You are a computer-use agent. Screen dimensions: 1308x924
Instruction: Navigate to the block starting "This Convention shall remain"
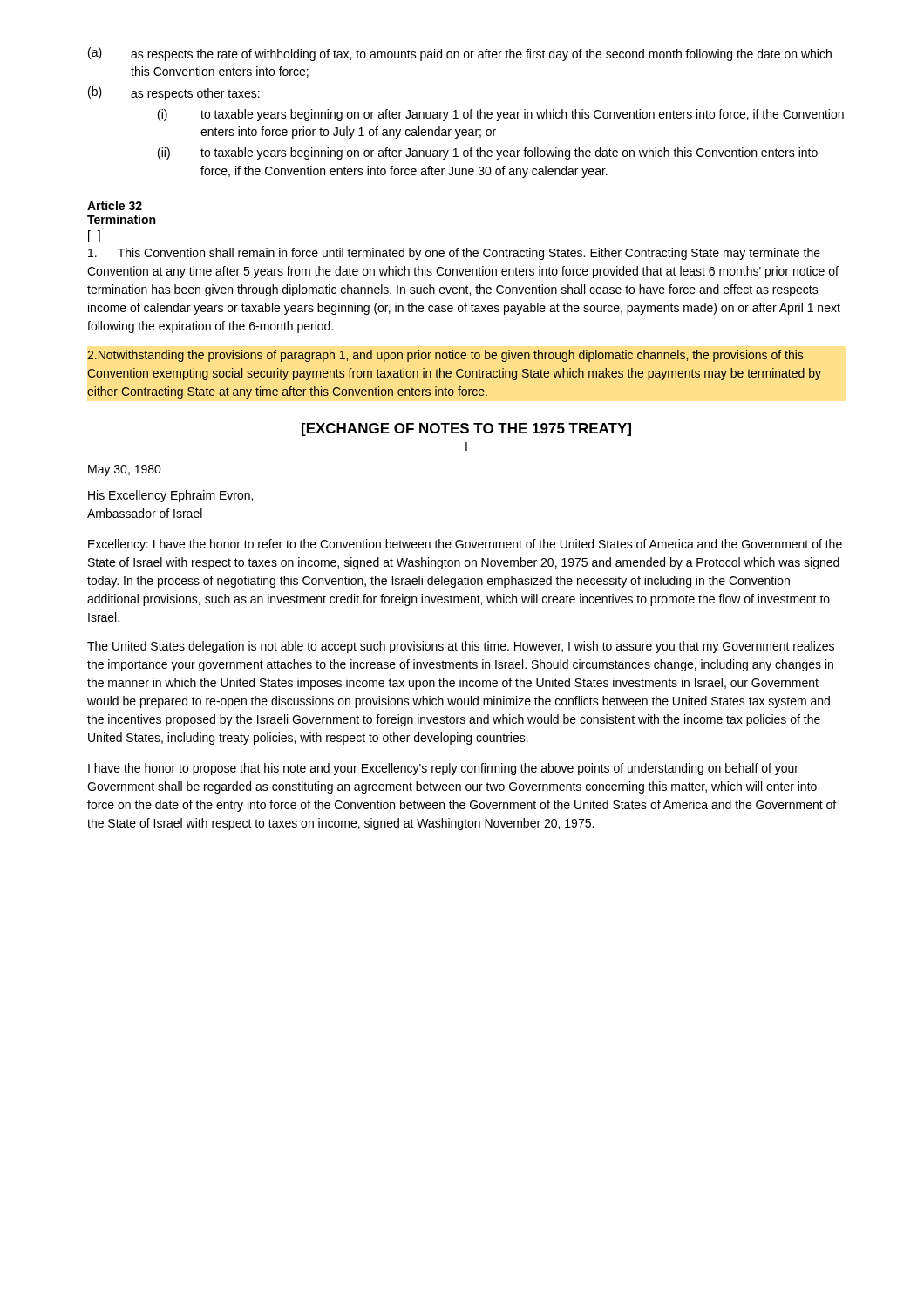464,290
